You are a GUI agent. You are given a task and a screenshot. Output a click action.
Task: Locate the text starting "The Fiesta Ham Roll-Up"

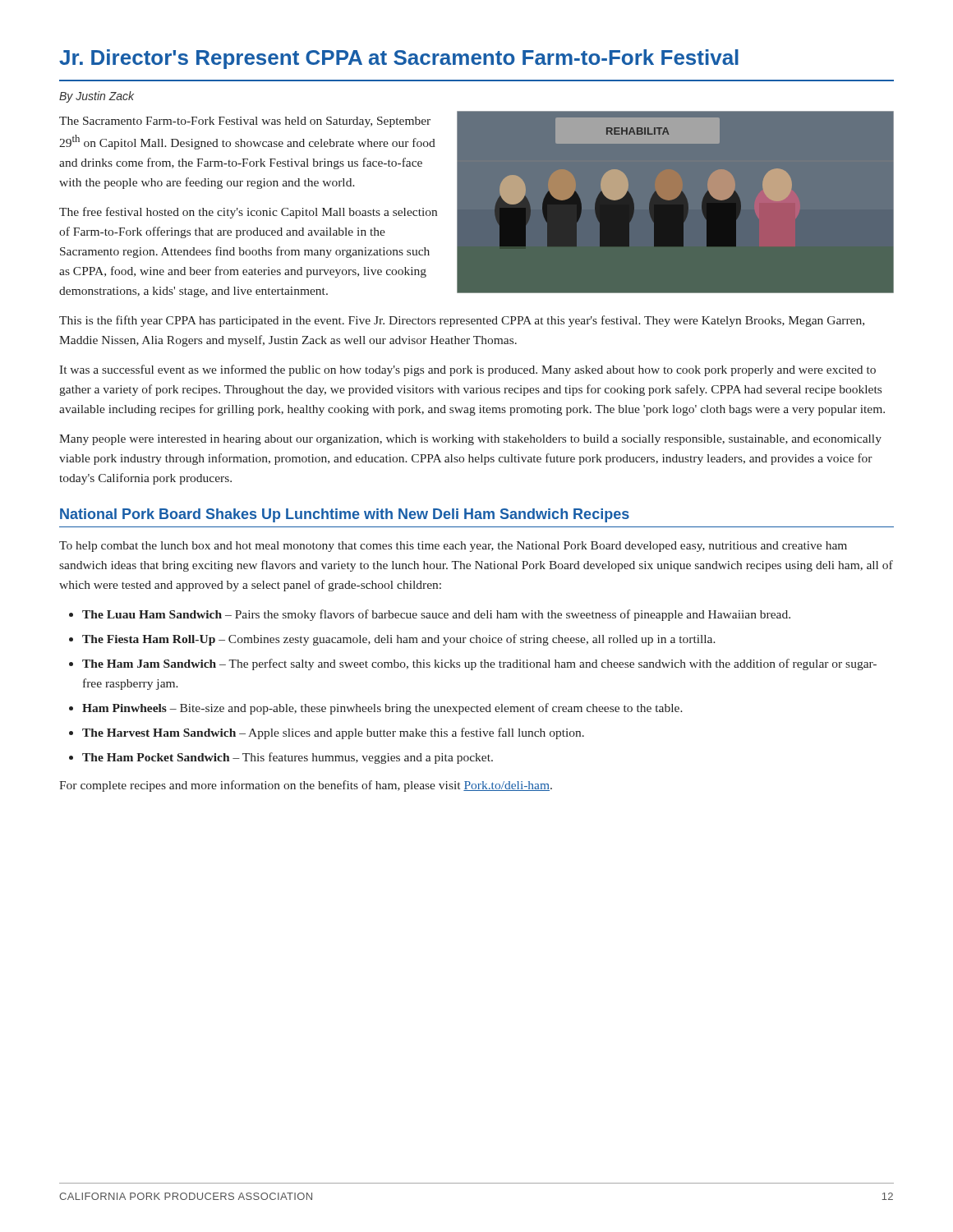coord(399,639)
